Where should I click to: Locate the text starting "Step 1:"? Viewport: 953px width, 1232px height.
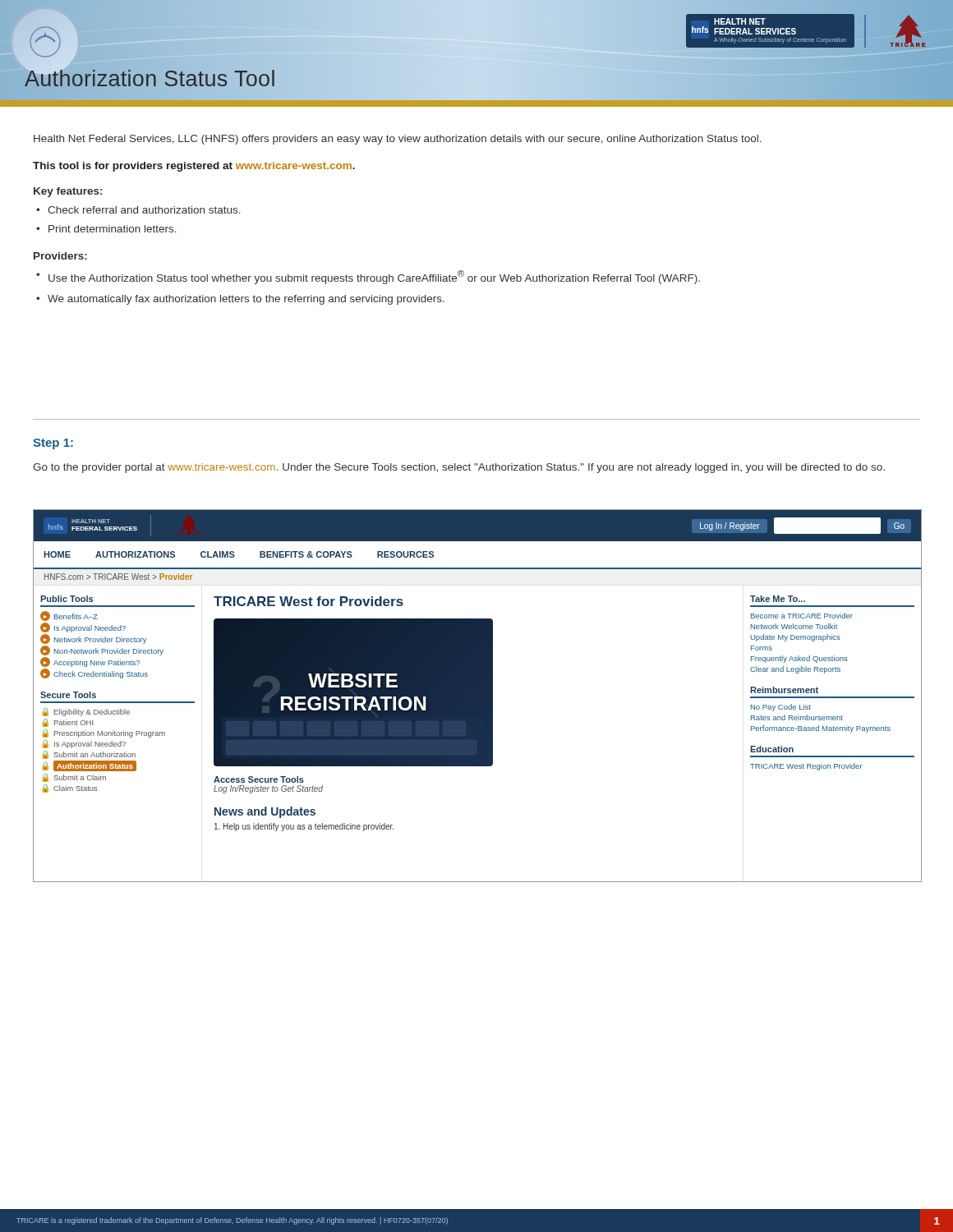[53, 442]
